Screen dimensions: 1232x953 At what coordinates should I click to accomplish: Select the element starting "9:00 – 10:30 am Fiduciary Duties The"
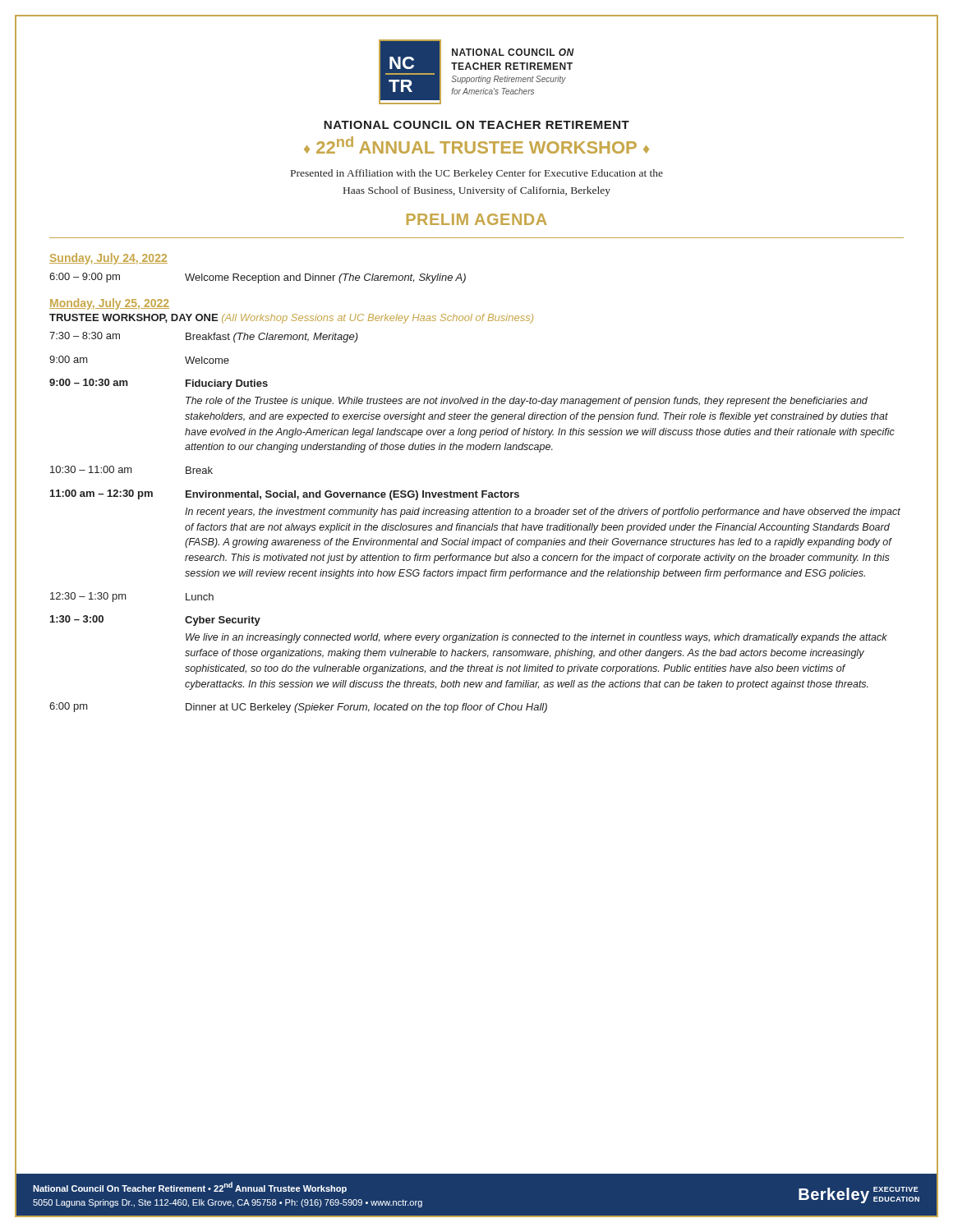(476, 416)
